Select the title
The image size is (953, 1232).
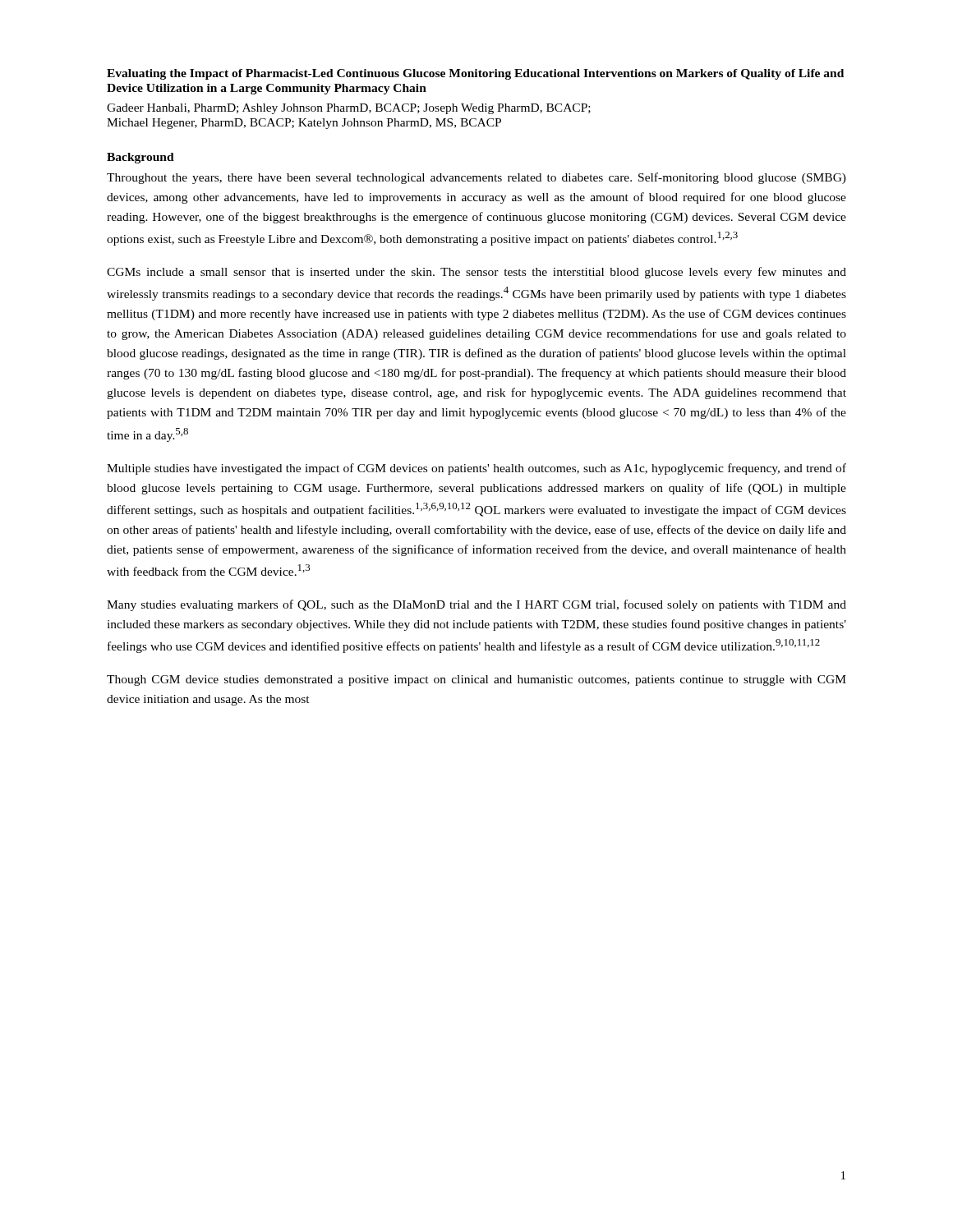475,80
